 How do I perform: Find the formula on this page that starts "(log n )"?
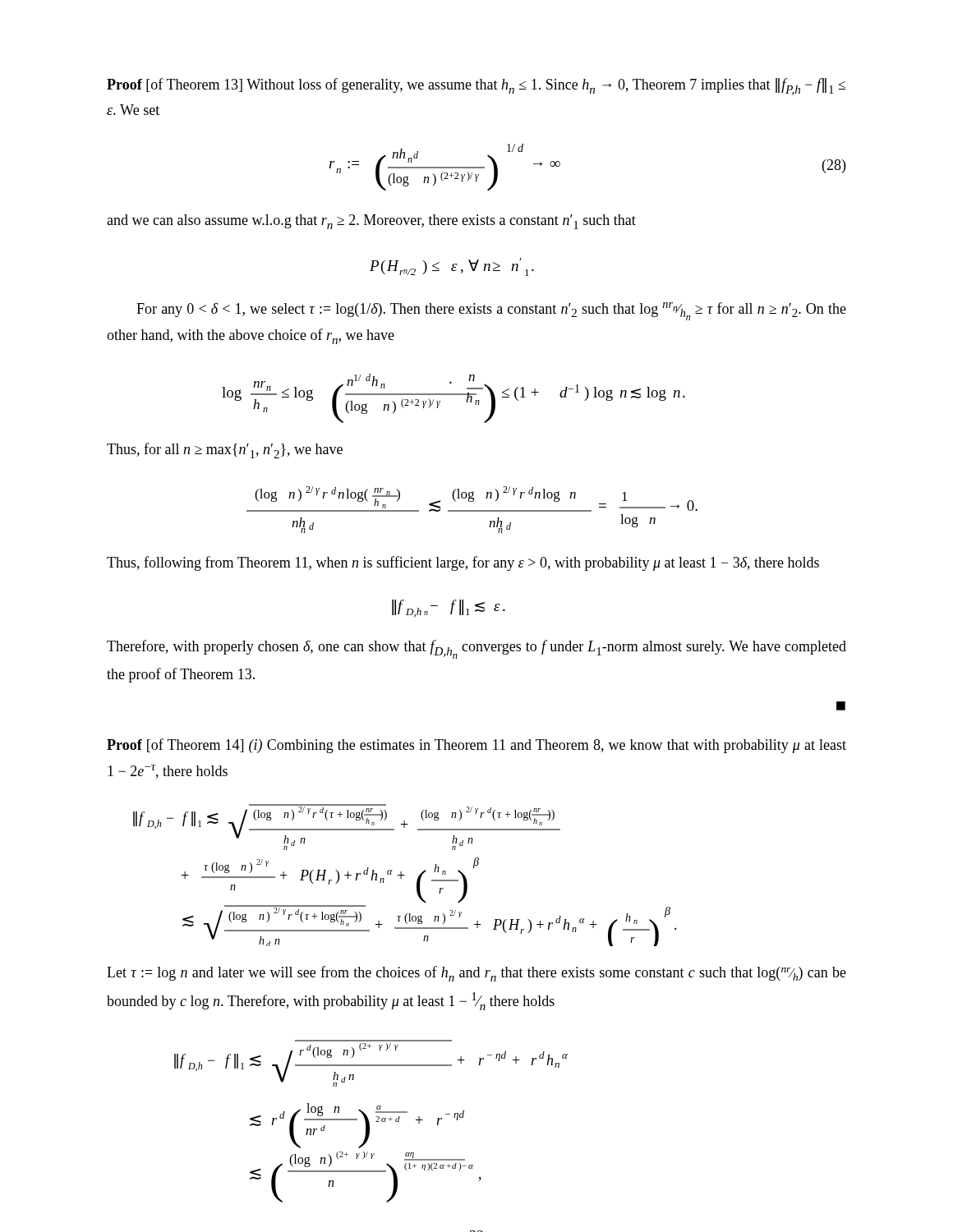coord(476,508)
